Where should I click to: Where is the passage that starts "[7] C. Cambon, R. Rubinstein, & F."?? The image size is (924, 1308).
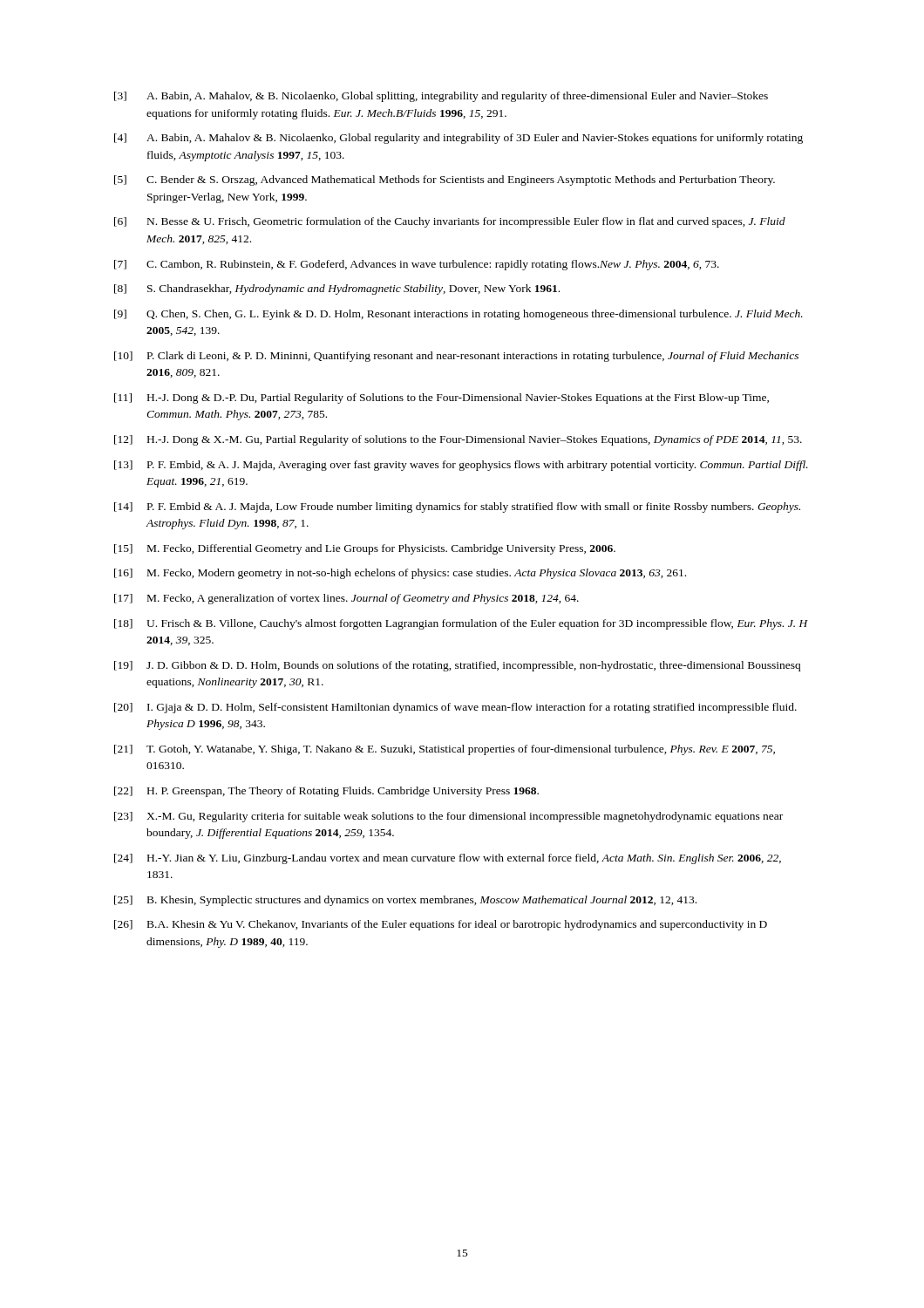462,264
